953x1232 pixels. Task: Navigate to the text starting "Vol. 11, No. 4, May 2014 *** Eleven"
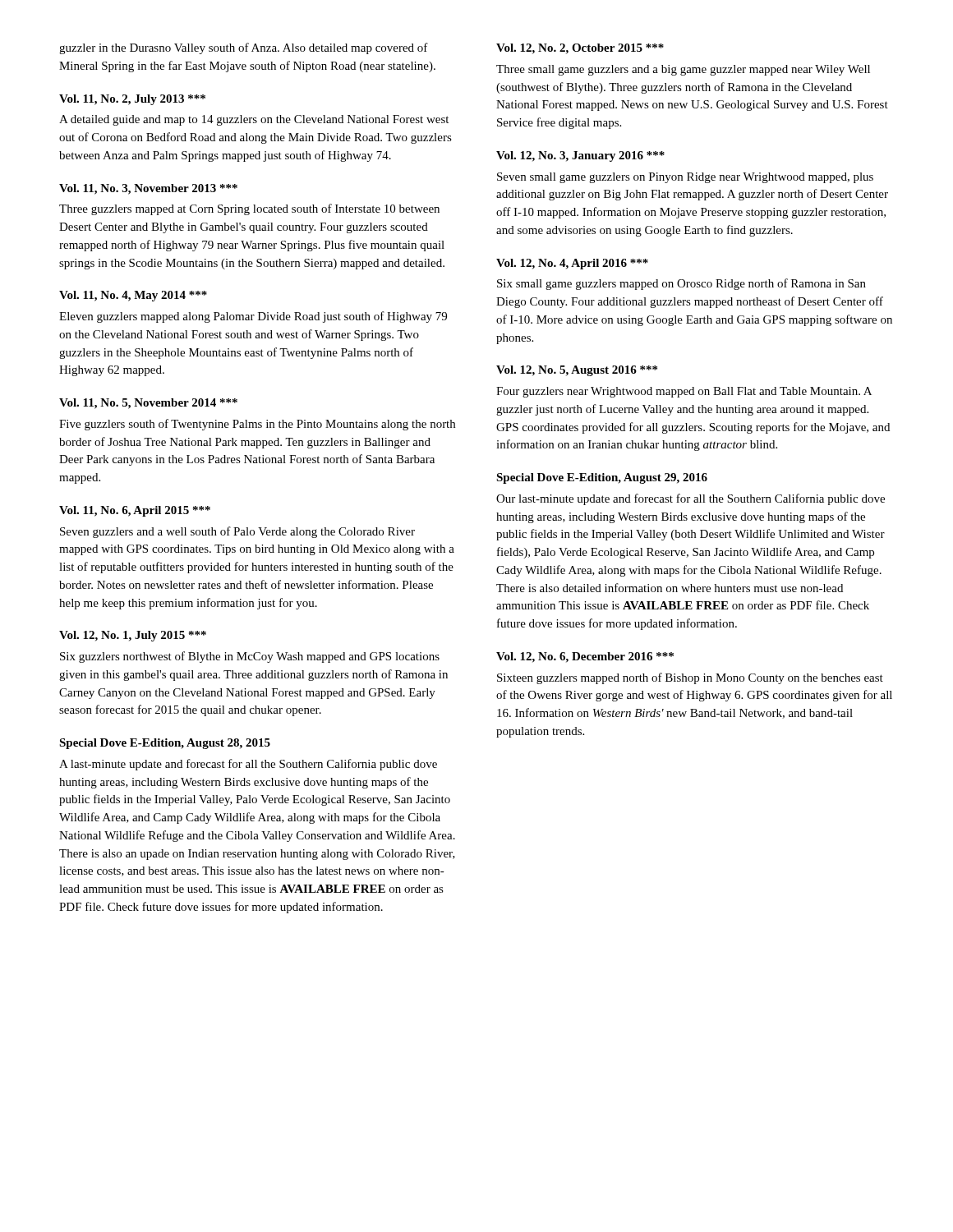tap(258, 333)
